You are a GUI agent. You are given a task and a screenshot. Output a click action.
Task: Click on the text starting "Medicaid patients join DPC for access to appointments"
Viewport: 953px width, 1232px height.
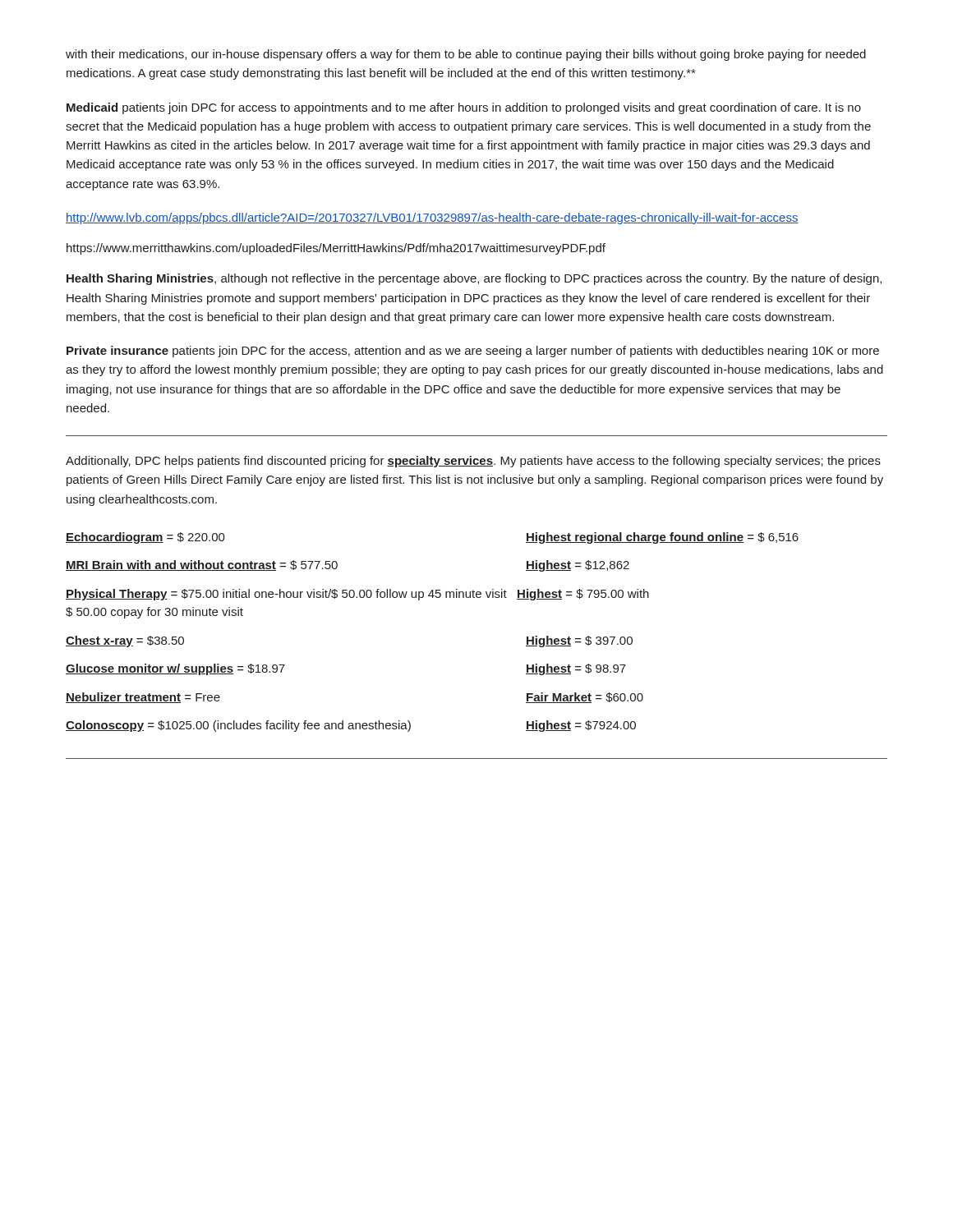468,145
